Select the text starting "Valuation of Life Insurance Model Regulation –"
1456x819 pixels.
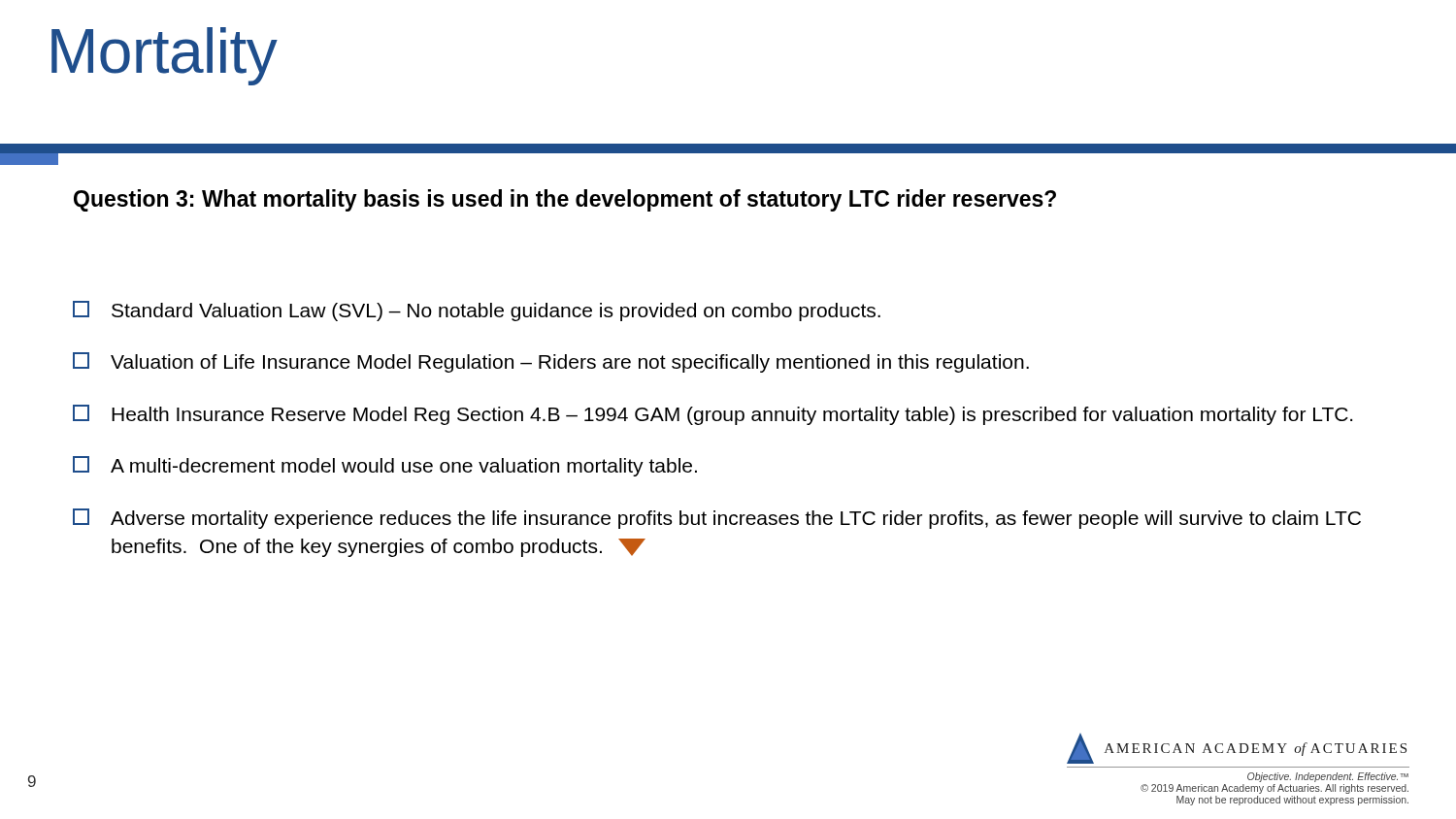(x=723, y=362)
